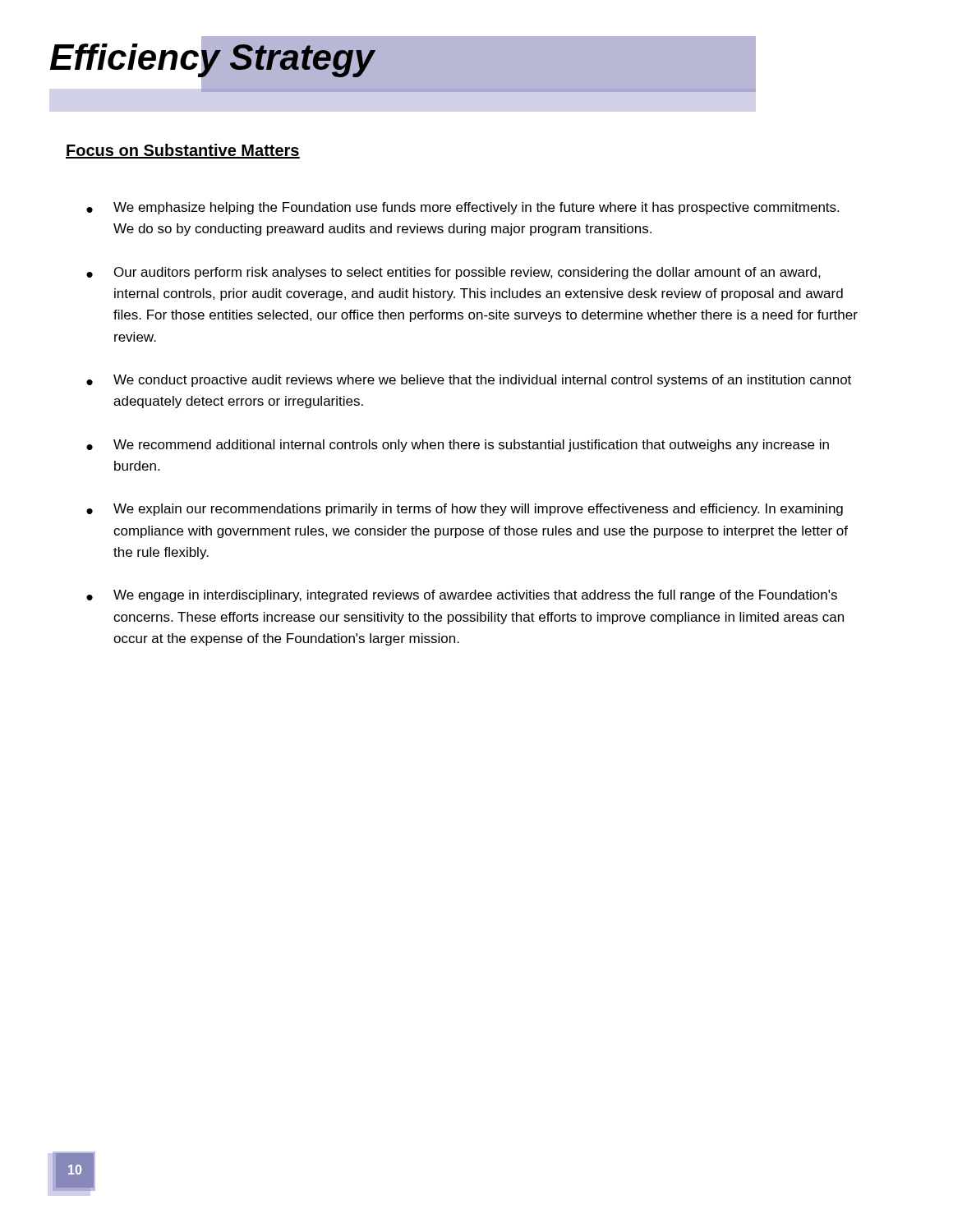Viewport: 953px width, 1232px height.
Task: Locate the list item with the text "• Our auditors perform risk analyses to select"
Action: (x=464, y=305)
